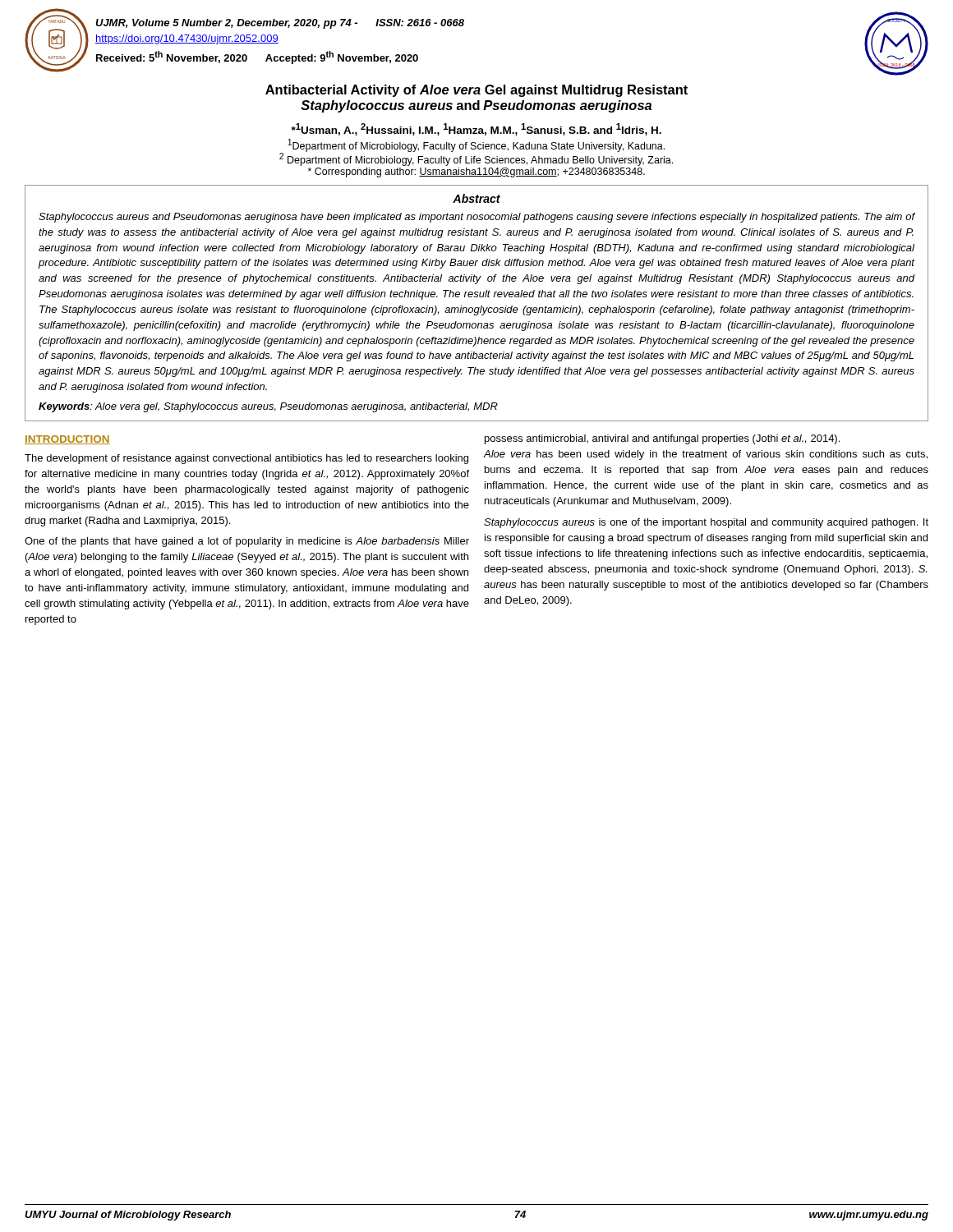Locate the region starting "The development of resistance against convectional antibiotics"

pos(247,489)
